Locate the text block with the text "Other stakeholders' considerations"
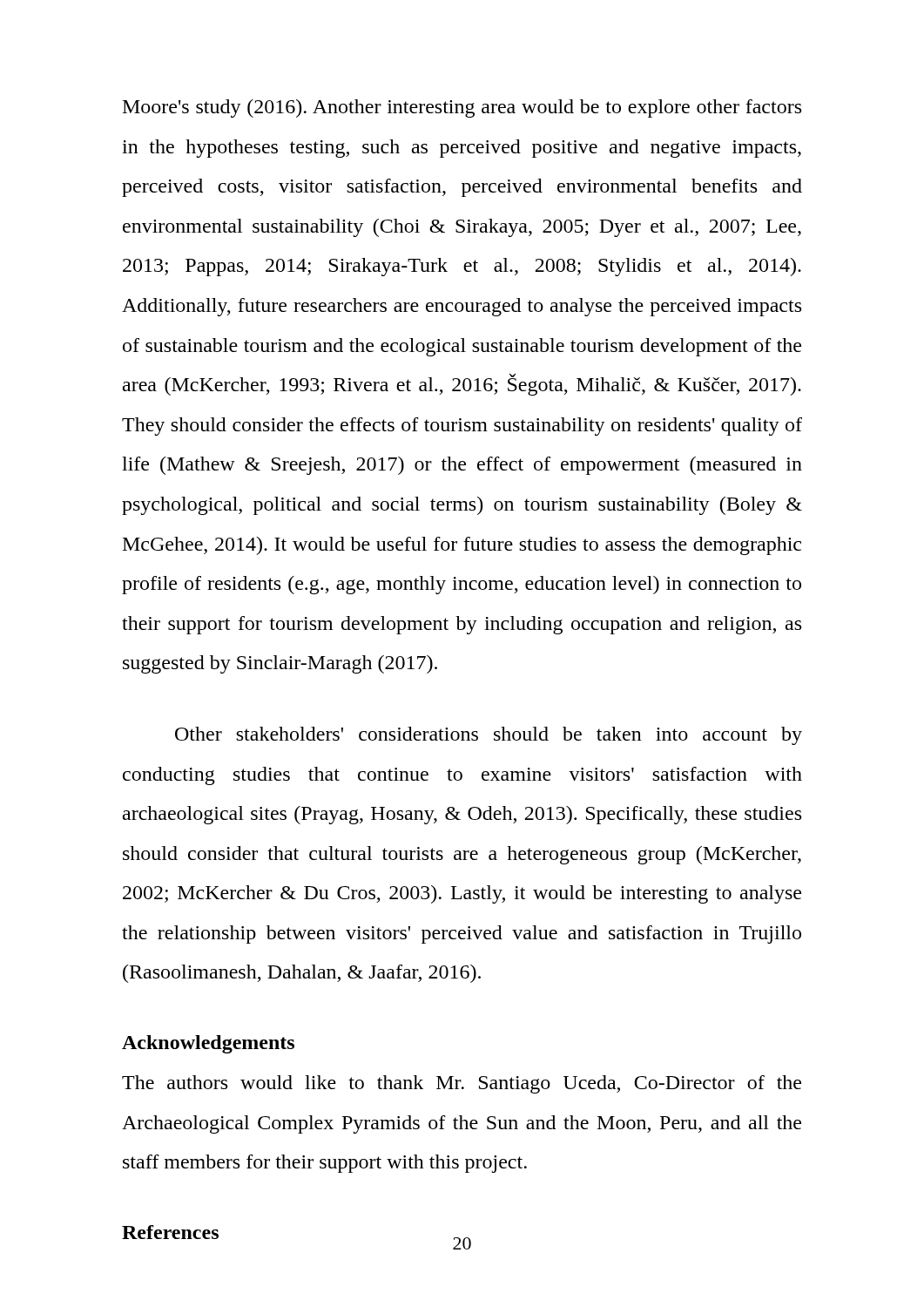Image resolution: width=924 pixels, height=1307 pixels. [x=462, y=853]
